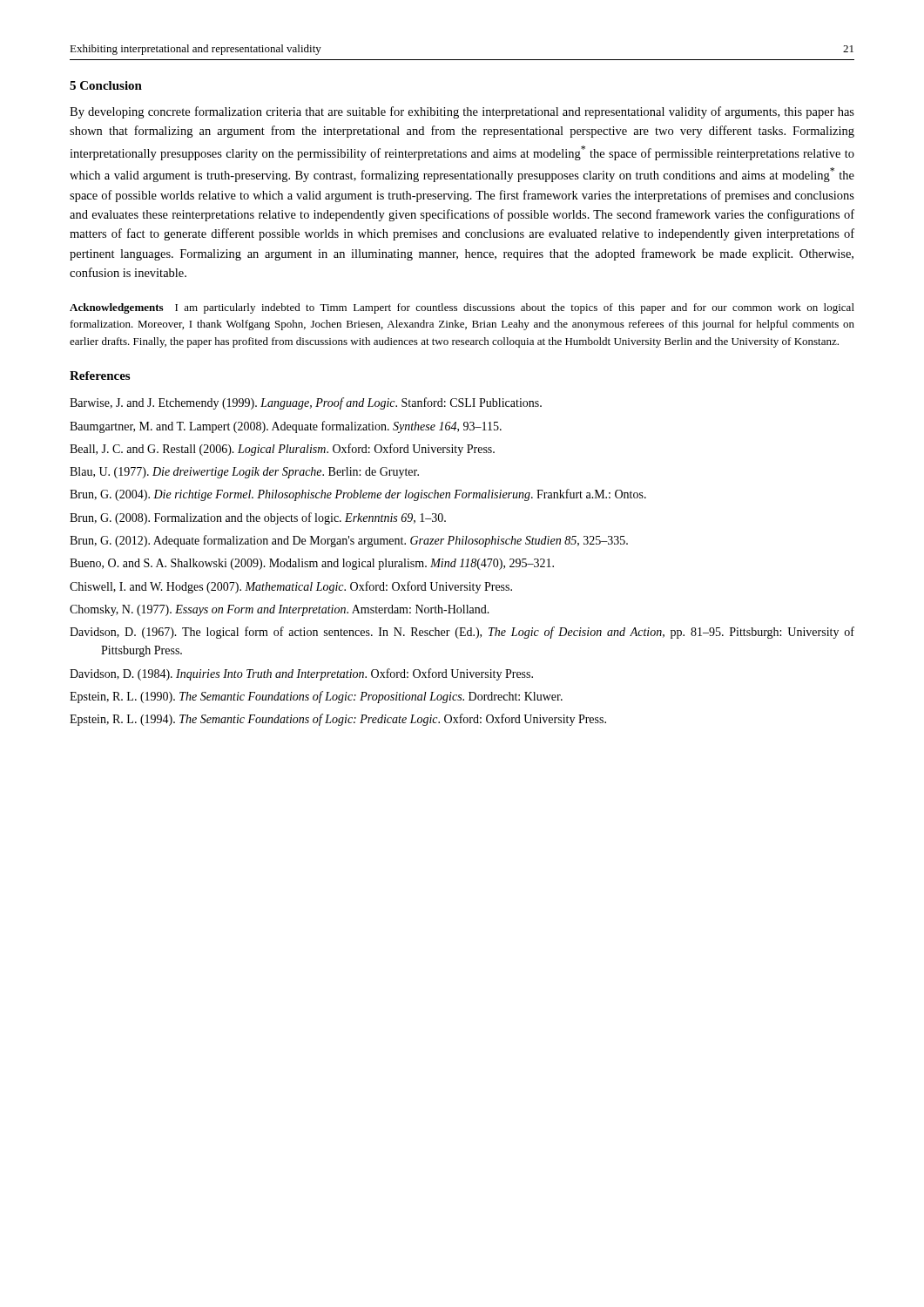Where is the passage that starts "Chomsky, N. (1977). Essays on Form and Interpretation."?
Screen dimensions: 1307x924
pyautogui.click(x=280, y=609)
